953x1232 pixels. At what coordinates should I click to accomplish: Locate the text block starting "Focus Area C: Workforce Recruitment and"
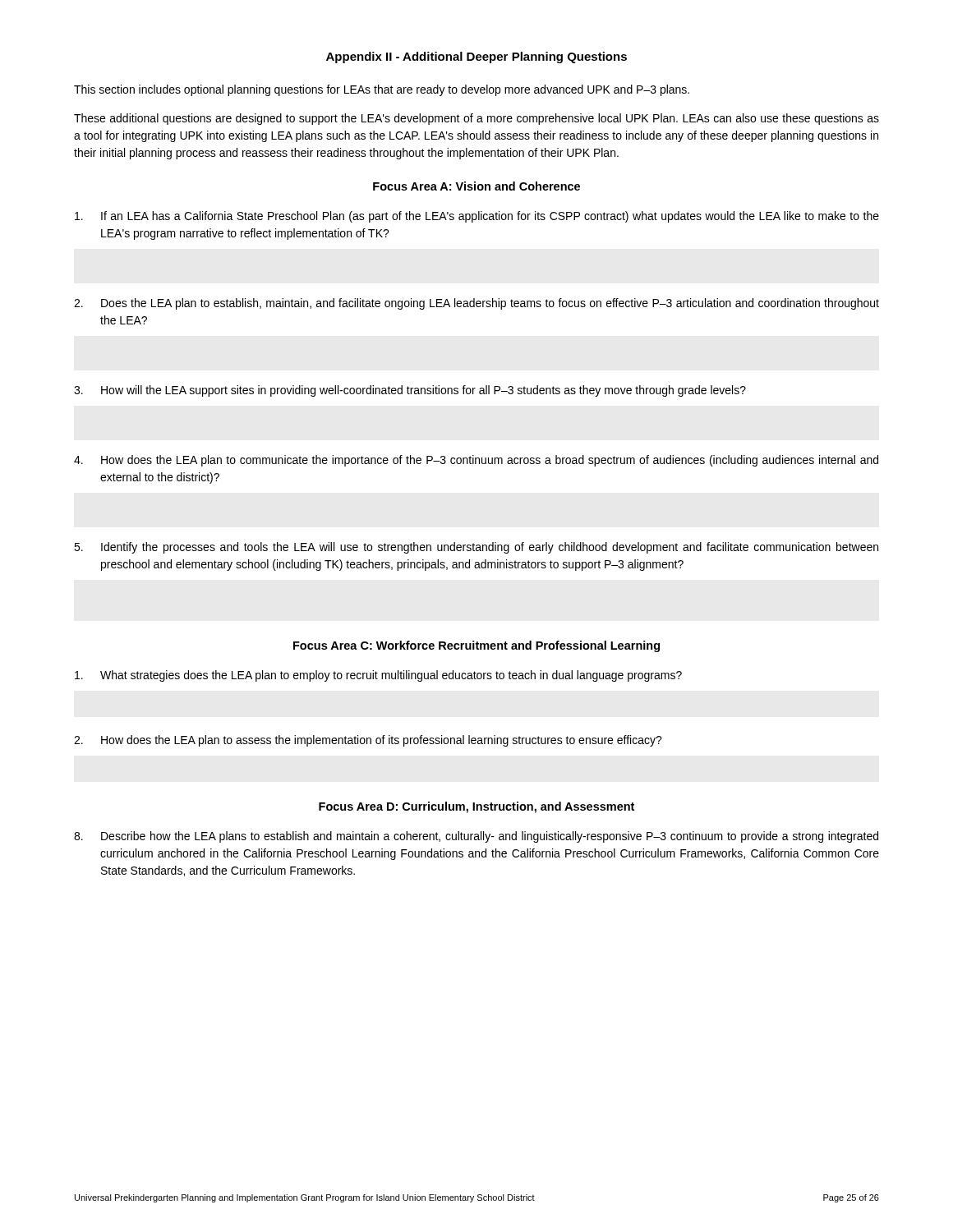[476, 646]
